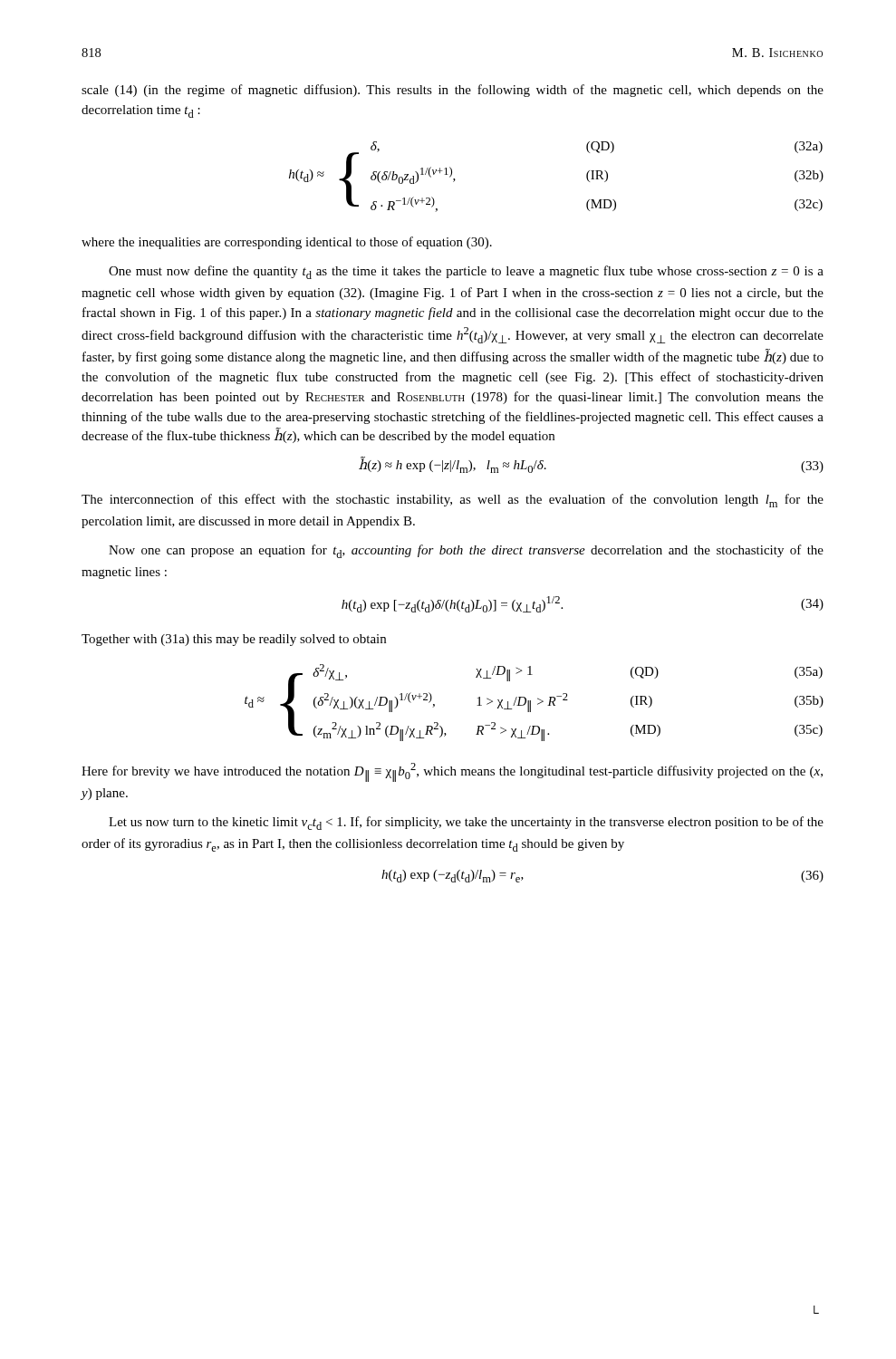Image resolution: width=896 pixels, height=1359 pixels.
Task: Locate the region starting "h̃(z) ≈ h exp (−|z|/lm), lm"
Action: 453,467
